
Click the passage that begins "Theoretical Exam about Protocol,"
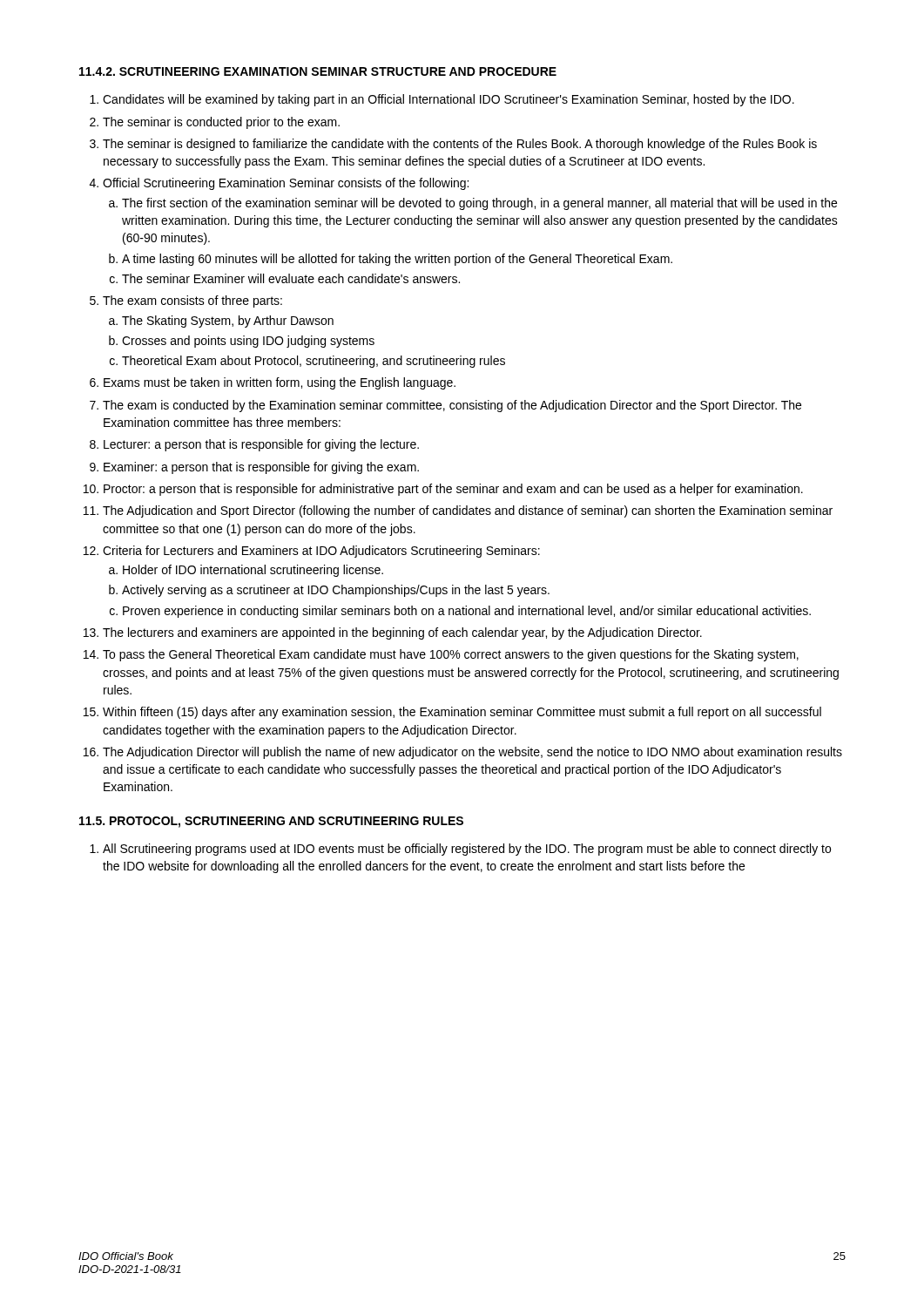click(314, 361)
